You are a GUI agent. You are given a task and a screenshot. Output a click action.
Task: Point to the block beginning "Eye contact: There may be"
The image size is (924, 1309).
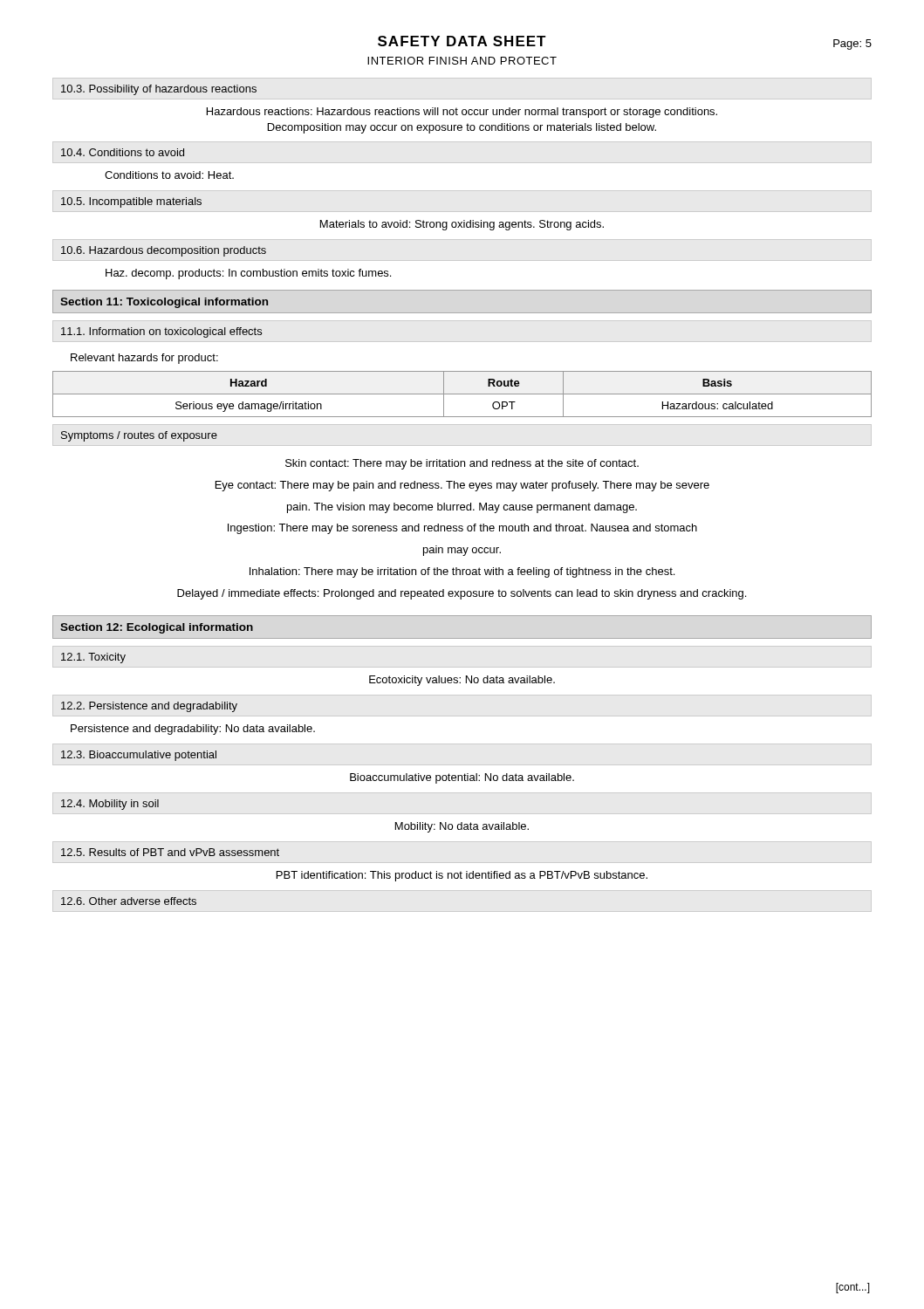pos(462,485)
